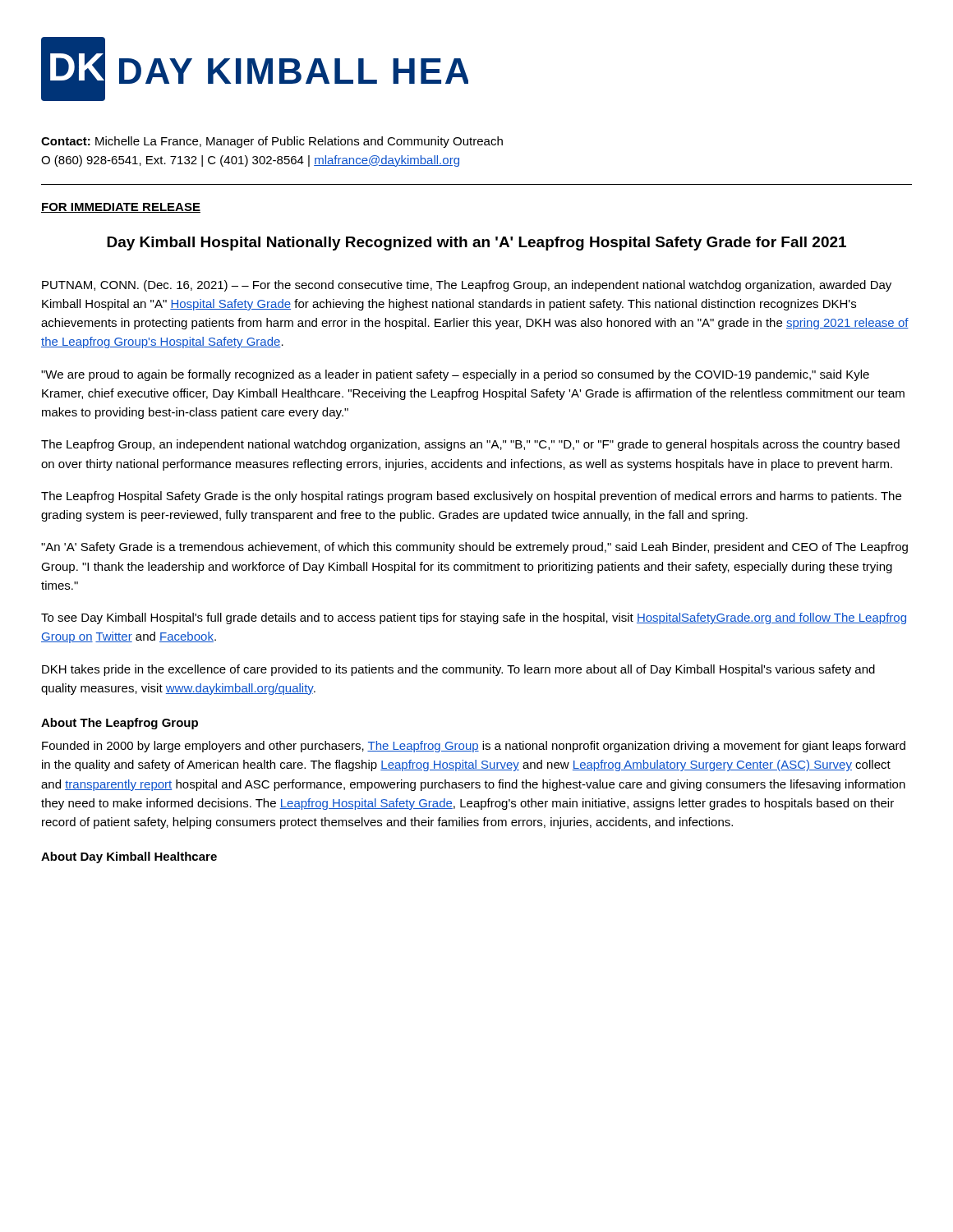The height and width of the screenshot is (1232, 953).
Task: Locate the block of text that opens with ""An 'A' Safety Grade is a tremendous achievement,"
Action: click(475, 566)
